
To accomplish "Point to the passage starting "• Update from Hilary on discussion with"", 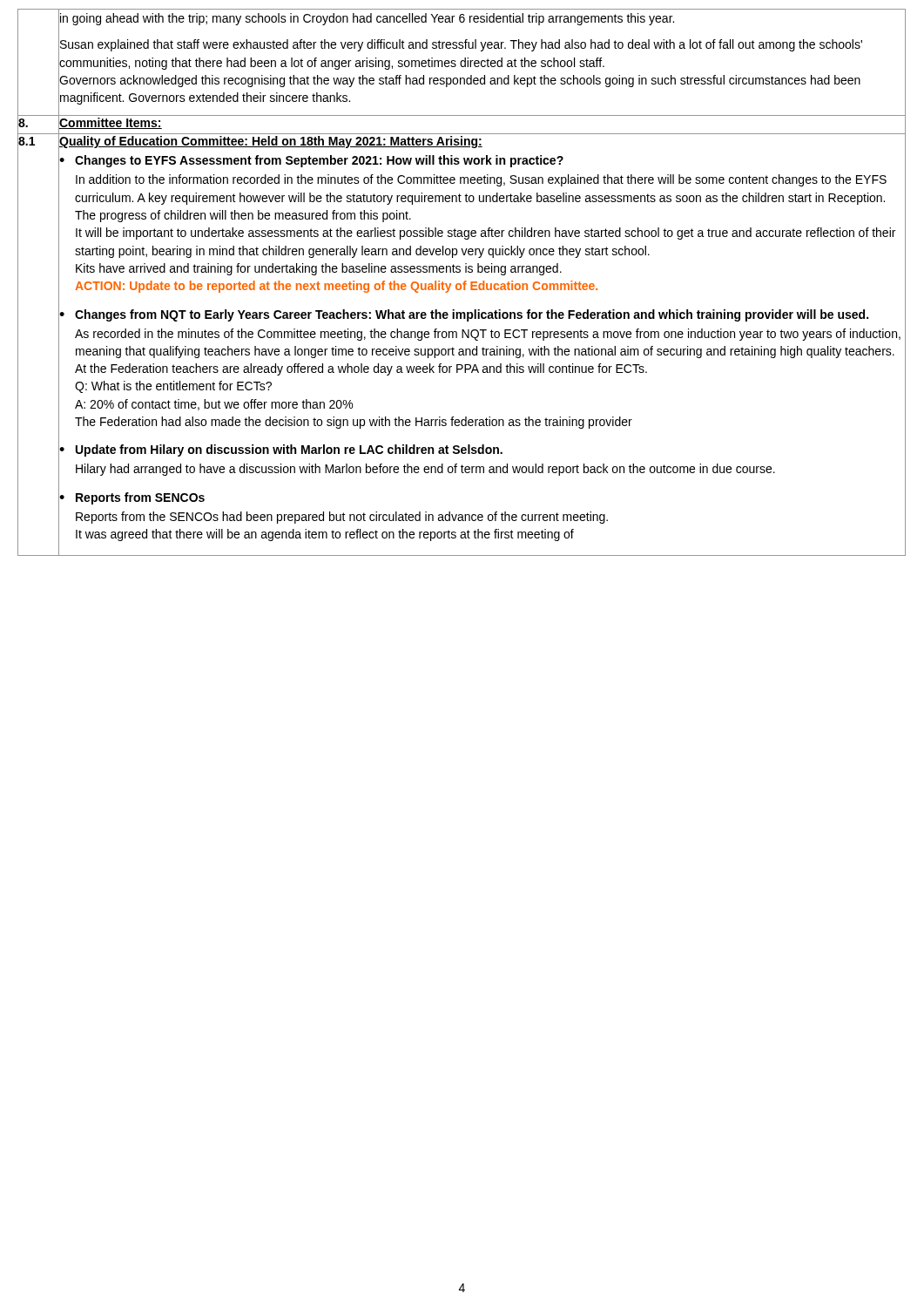I will coord(482,461).
